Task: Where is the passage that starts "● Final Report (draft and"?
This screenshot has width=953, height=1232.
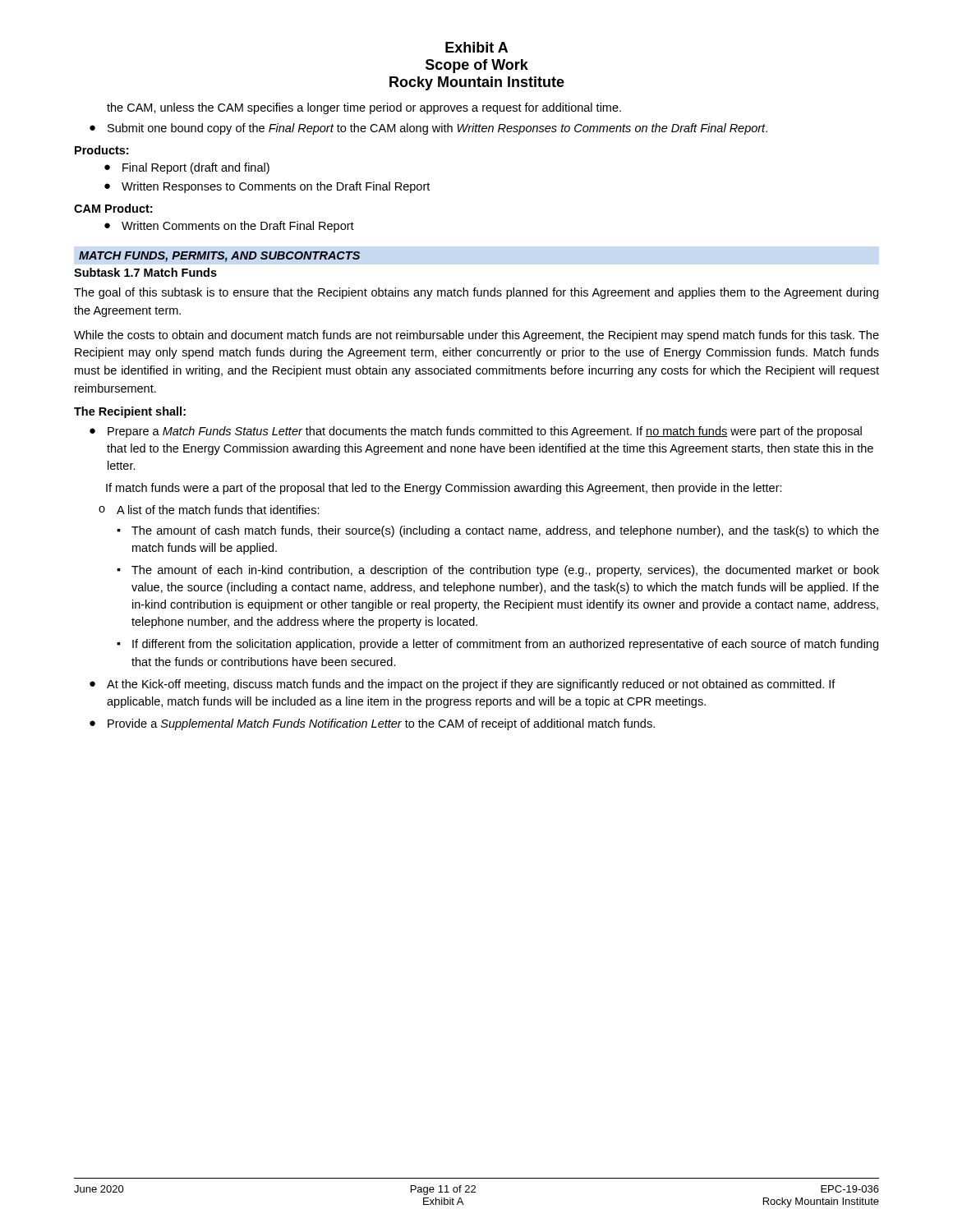Action: (187, 168)
